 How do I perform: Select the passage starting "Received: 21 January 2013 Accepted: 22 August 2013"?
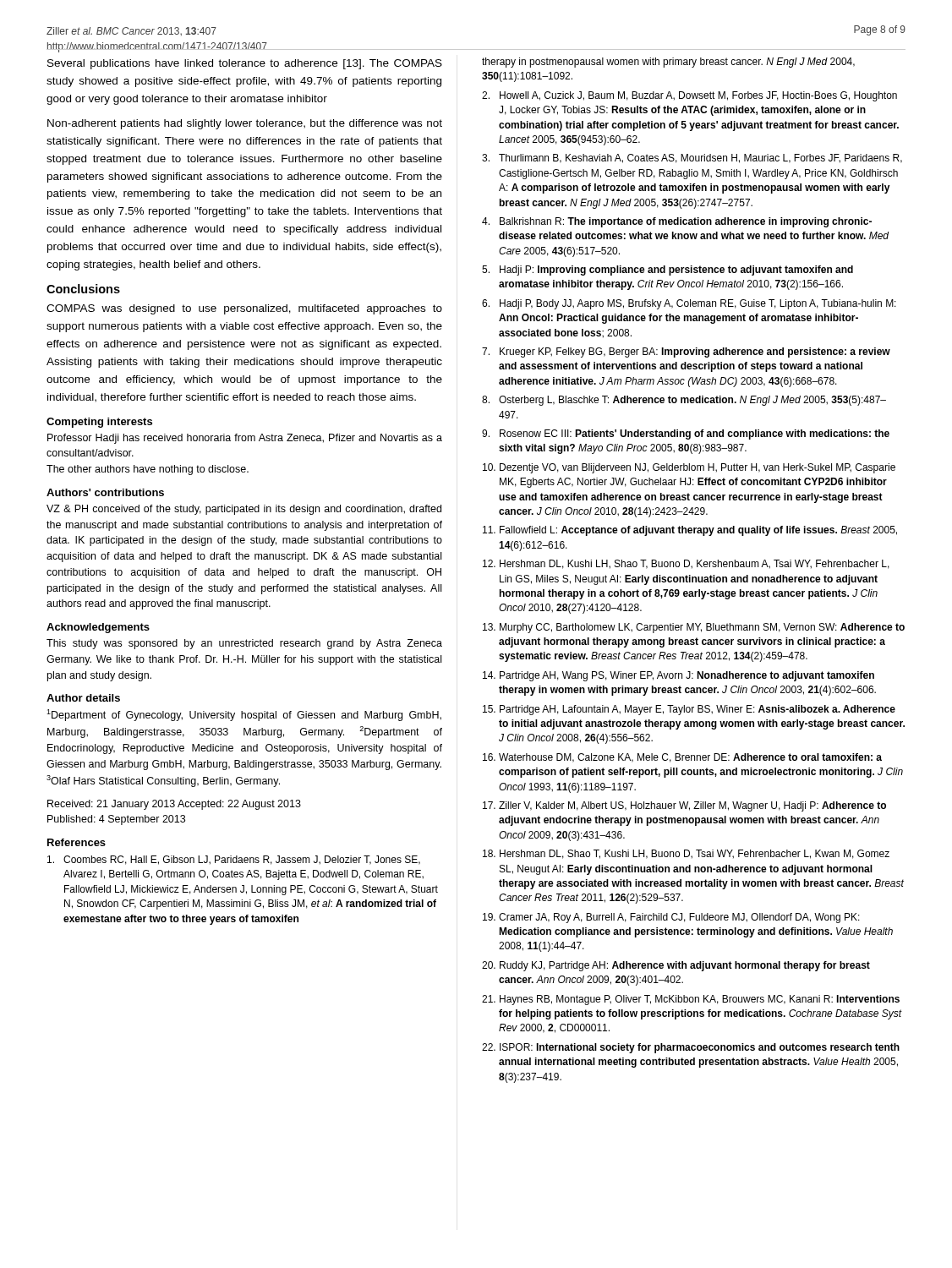(x=174, y=811)
